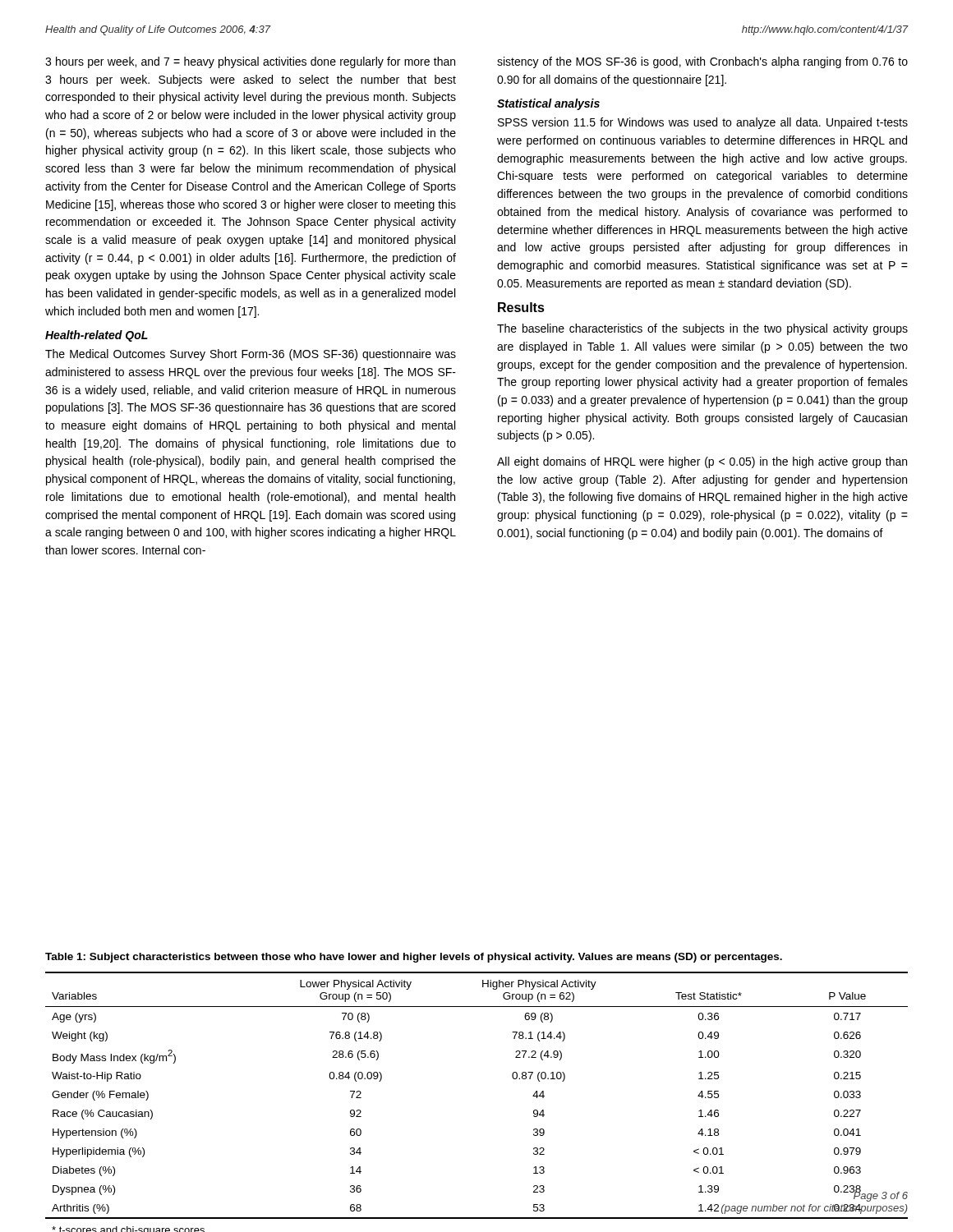Click the caption that begins "Table 1: Subject characteristics between those who have"
The width and height of the screenshot is (953, 1232).
414,956
